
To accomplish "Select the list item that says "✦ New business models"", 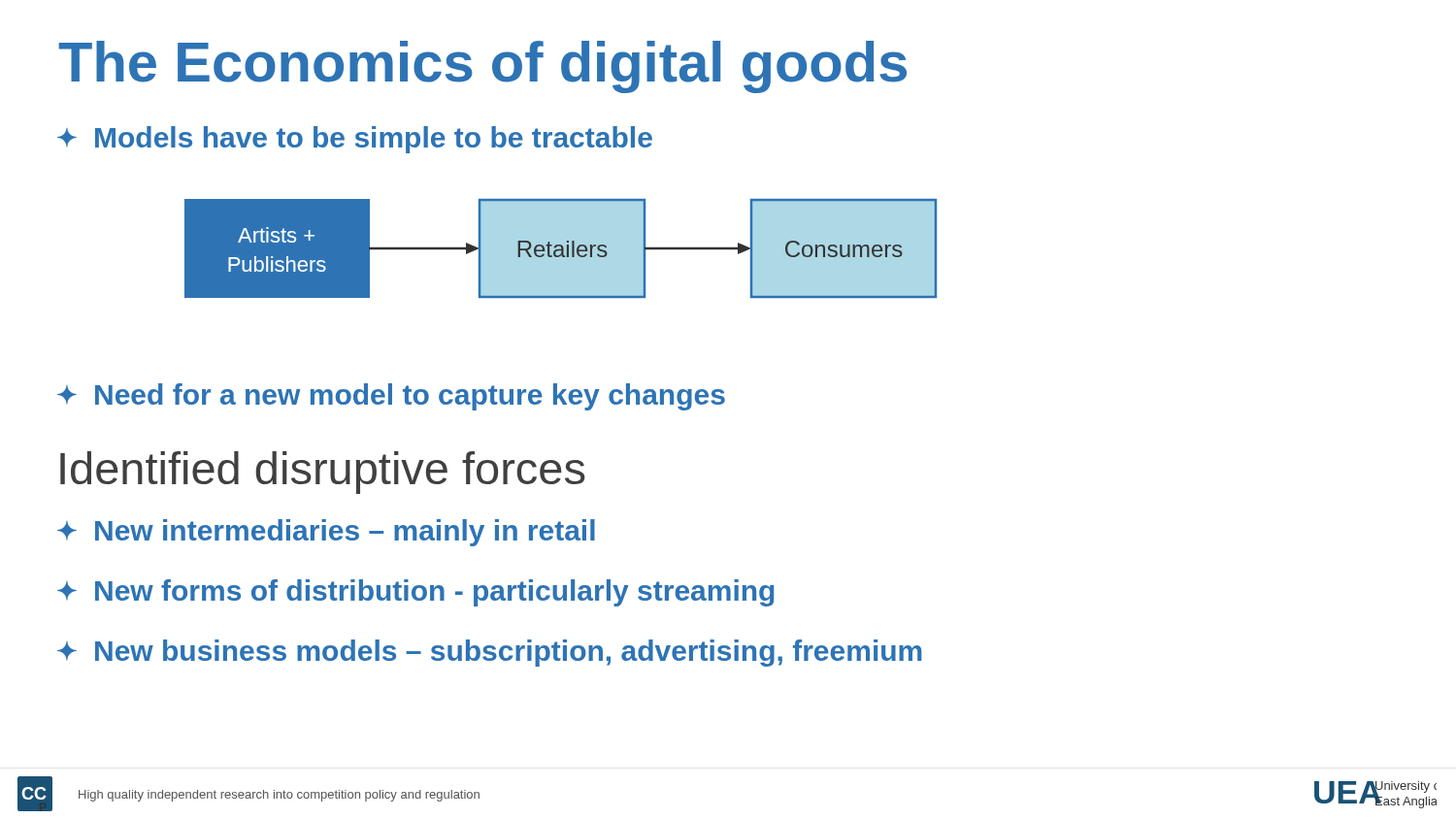I will pos(490,651).
